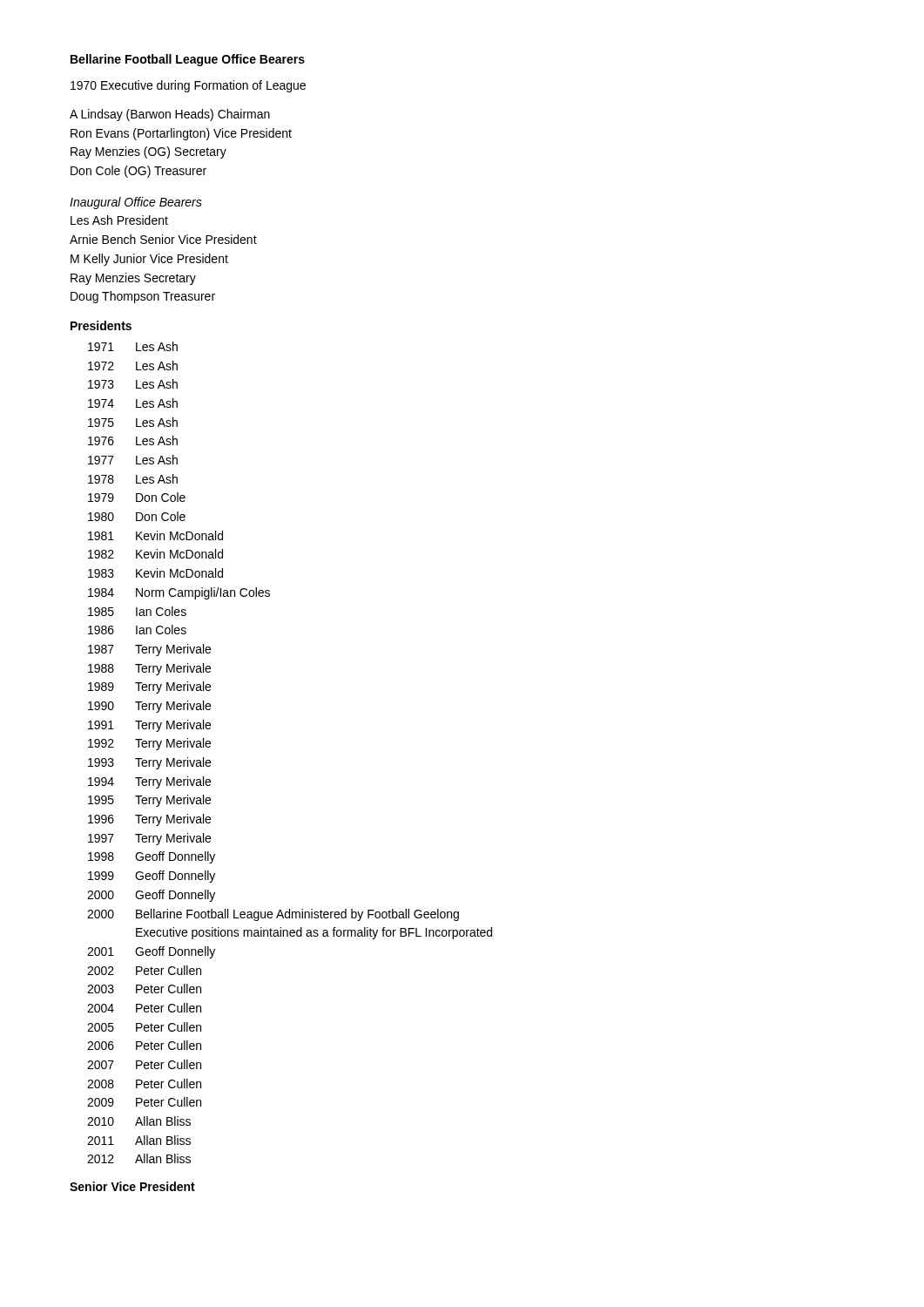Image resolution: width=924 pixels, height=1307 pixels.
Task: Click on the element starting "1978Les Ash"
Action: point(133,479)
